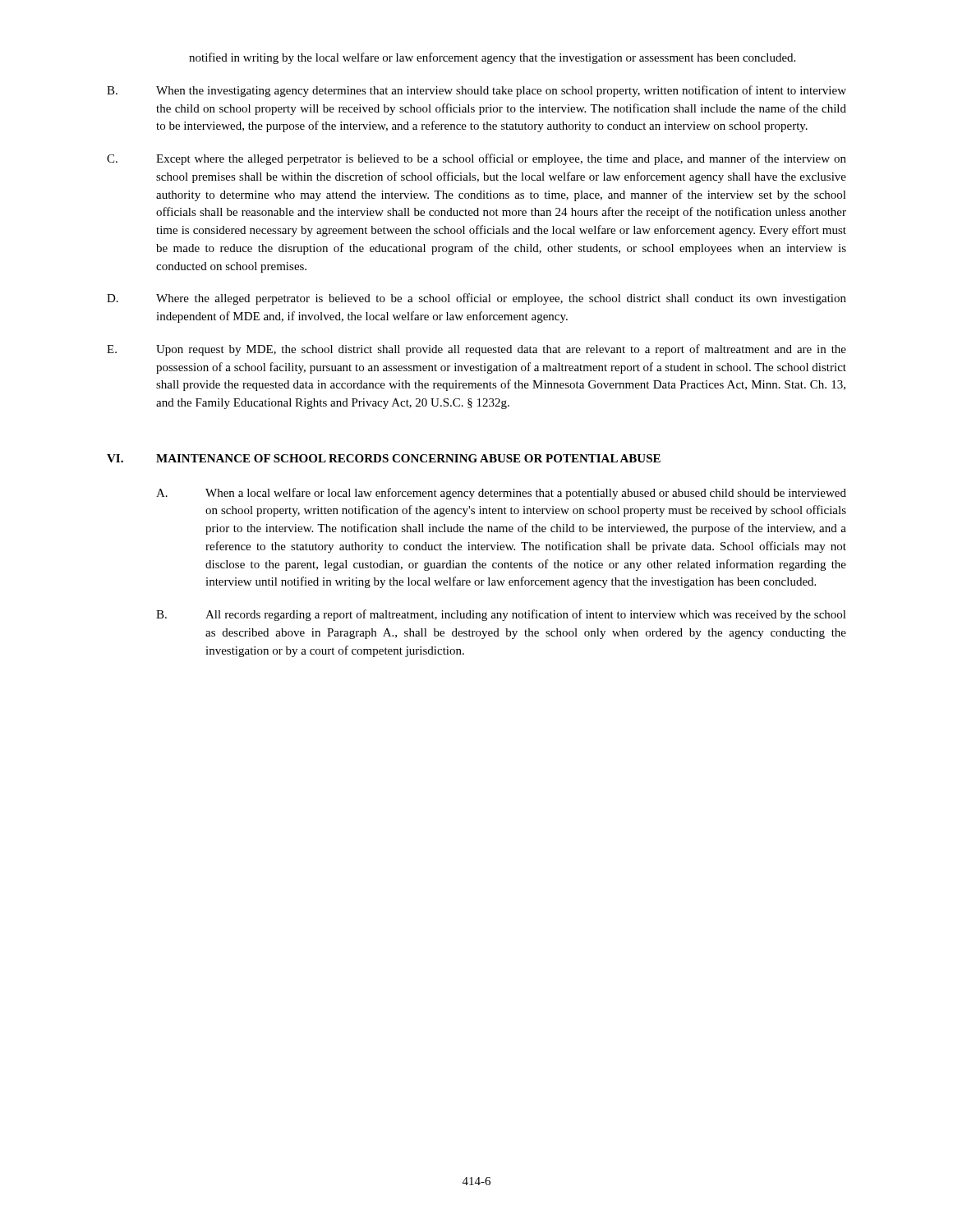Locate the block of text that opens with "E. Upon request by MDE,"
The image size is (953, 1232).
tap(476, 376)
